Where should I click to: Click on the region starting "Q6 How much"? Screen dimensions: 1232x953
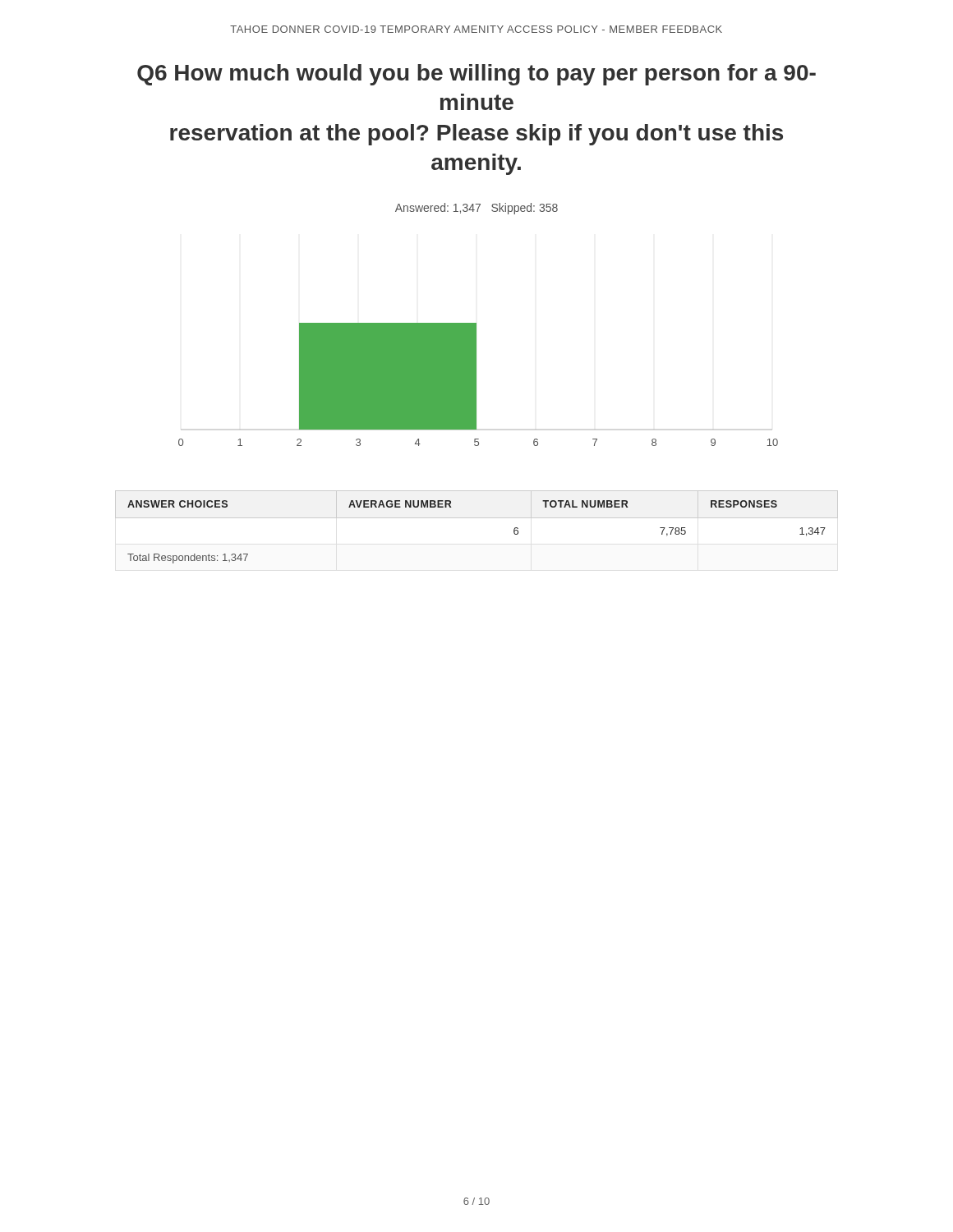point(476,118)
